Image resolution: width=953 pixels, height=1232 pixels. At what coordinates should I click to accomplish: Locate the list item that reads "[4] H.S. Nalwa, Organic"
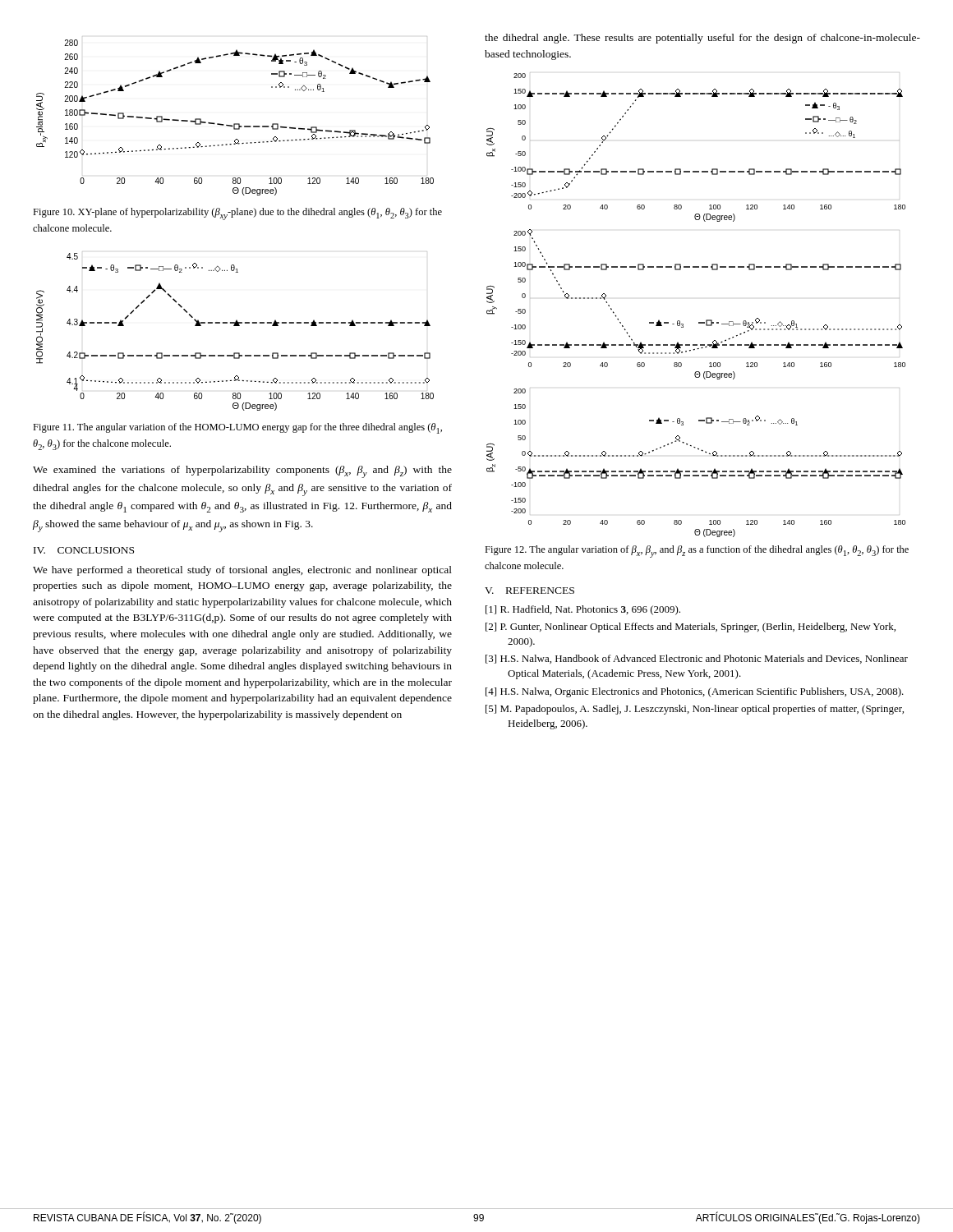[694, 691]
